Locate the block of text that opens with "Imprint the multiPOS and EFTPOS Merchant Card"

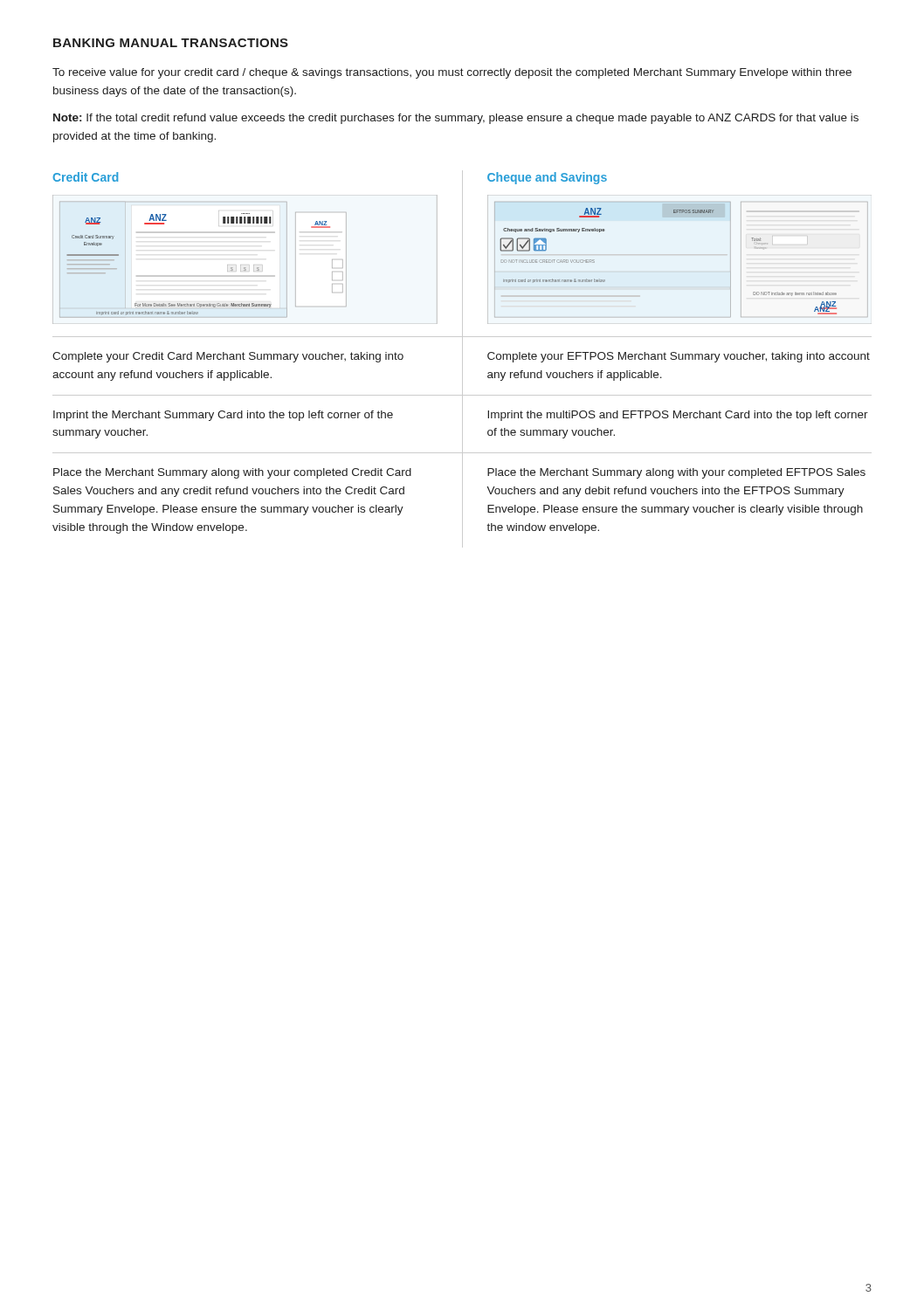pyautogui.click(x=677, y=423)
